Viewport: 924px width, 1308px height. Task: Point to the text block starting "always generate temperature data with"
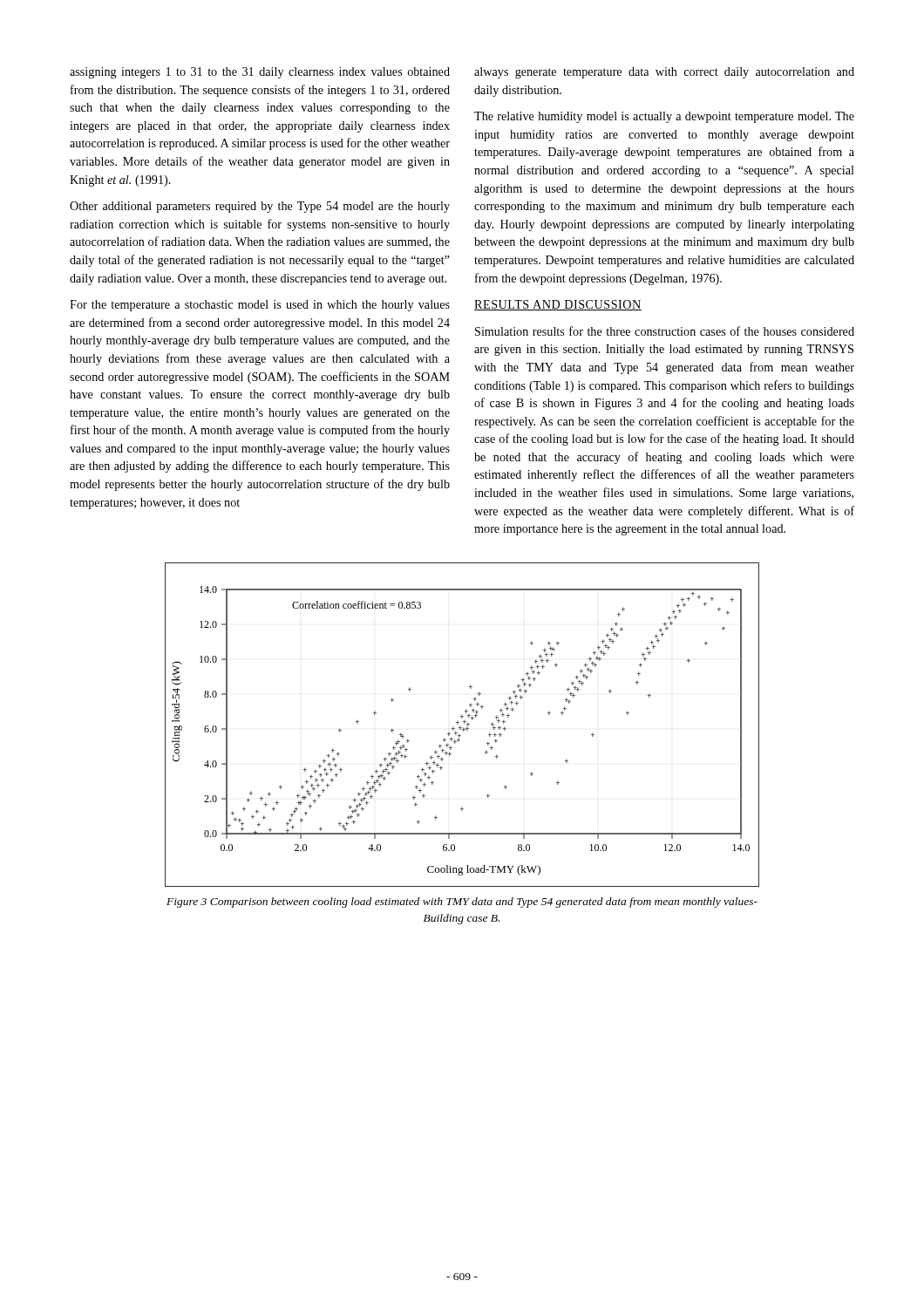click(x=664, y=81)
